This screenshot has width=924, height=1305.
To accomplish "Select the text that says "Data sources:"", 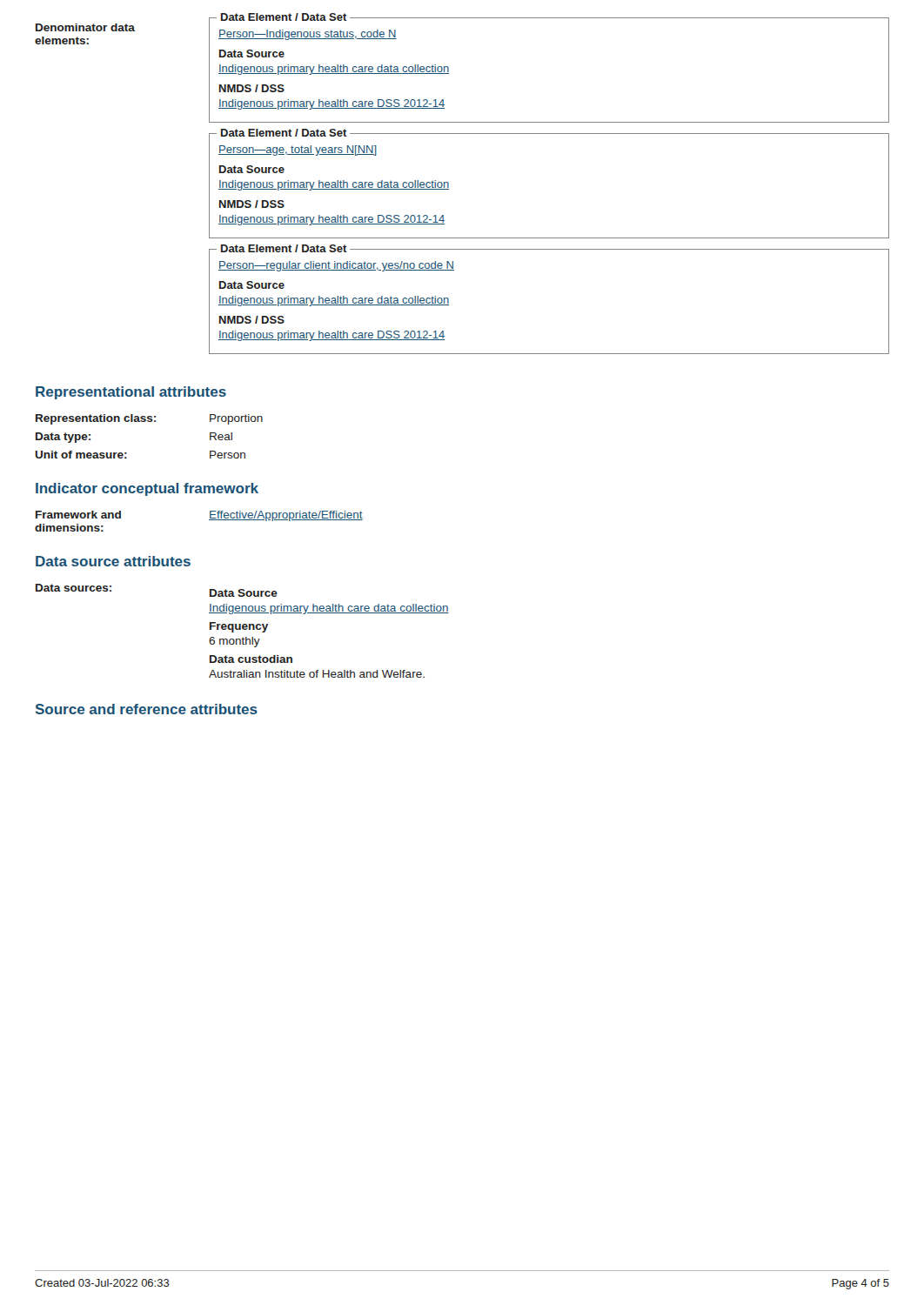I will pyautogui.click(x=74, y=588).
